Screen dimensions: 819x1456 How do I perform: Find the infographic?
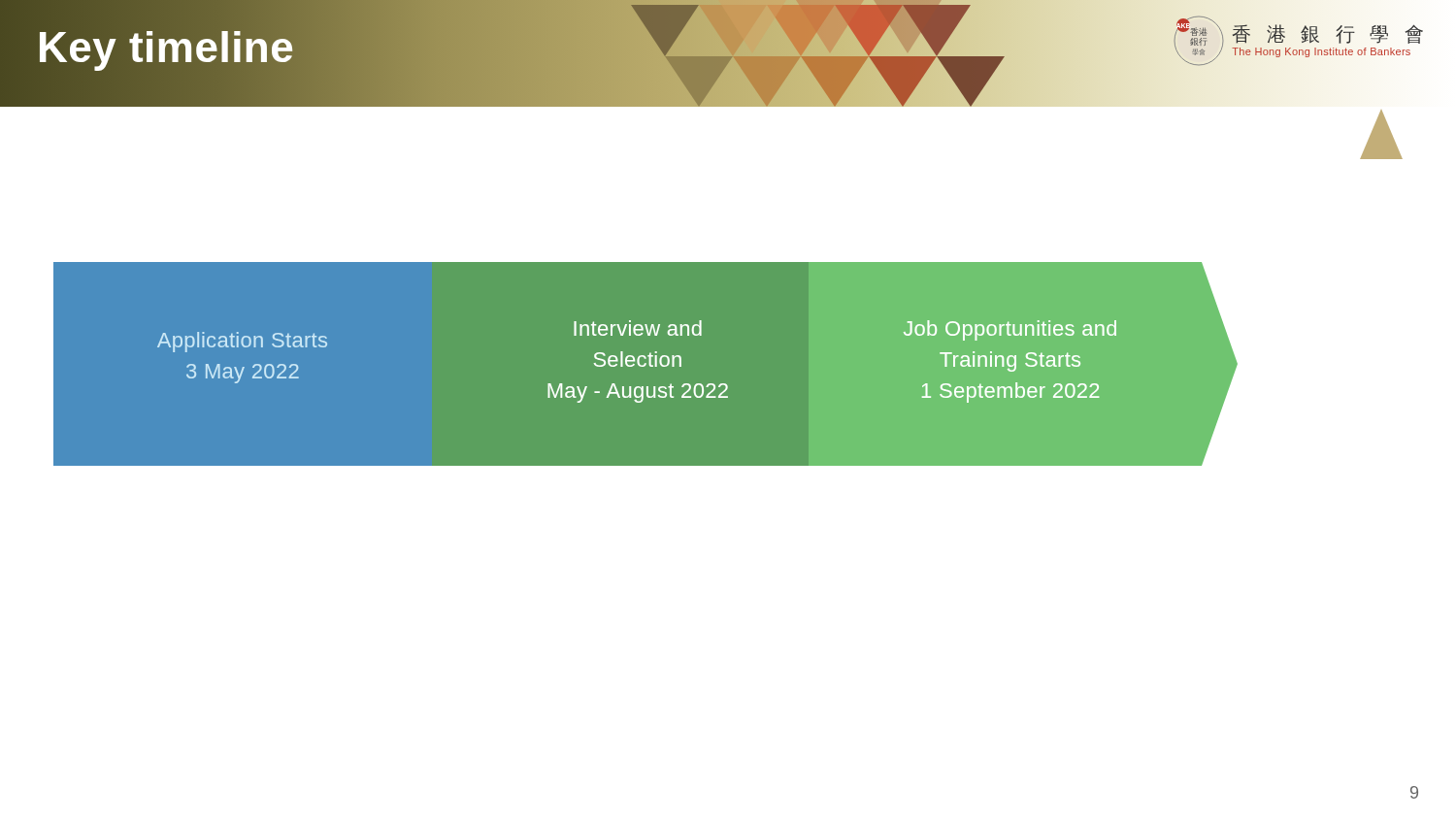728,364
